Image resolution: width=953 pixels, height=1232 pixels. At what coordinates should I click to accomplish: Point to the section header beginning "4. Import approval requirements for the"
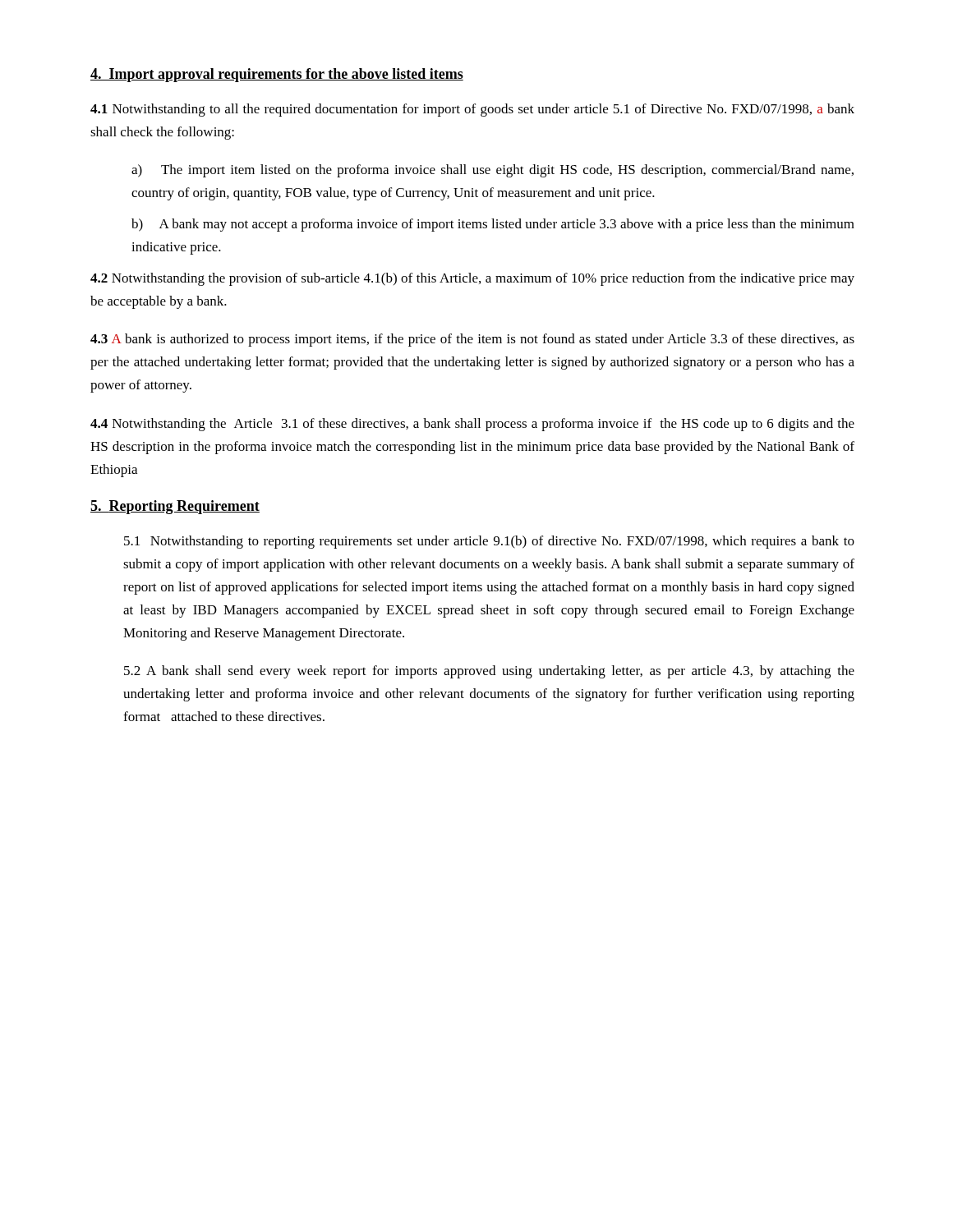click(x=277, y=74)
